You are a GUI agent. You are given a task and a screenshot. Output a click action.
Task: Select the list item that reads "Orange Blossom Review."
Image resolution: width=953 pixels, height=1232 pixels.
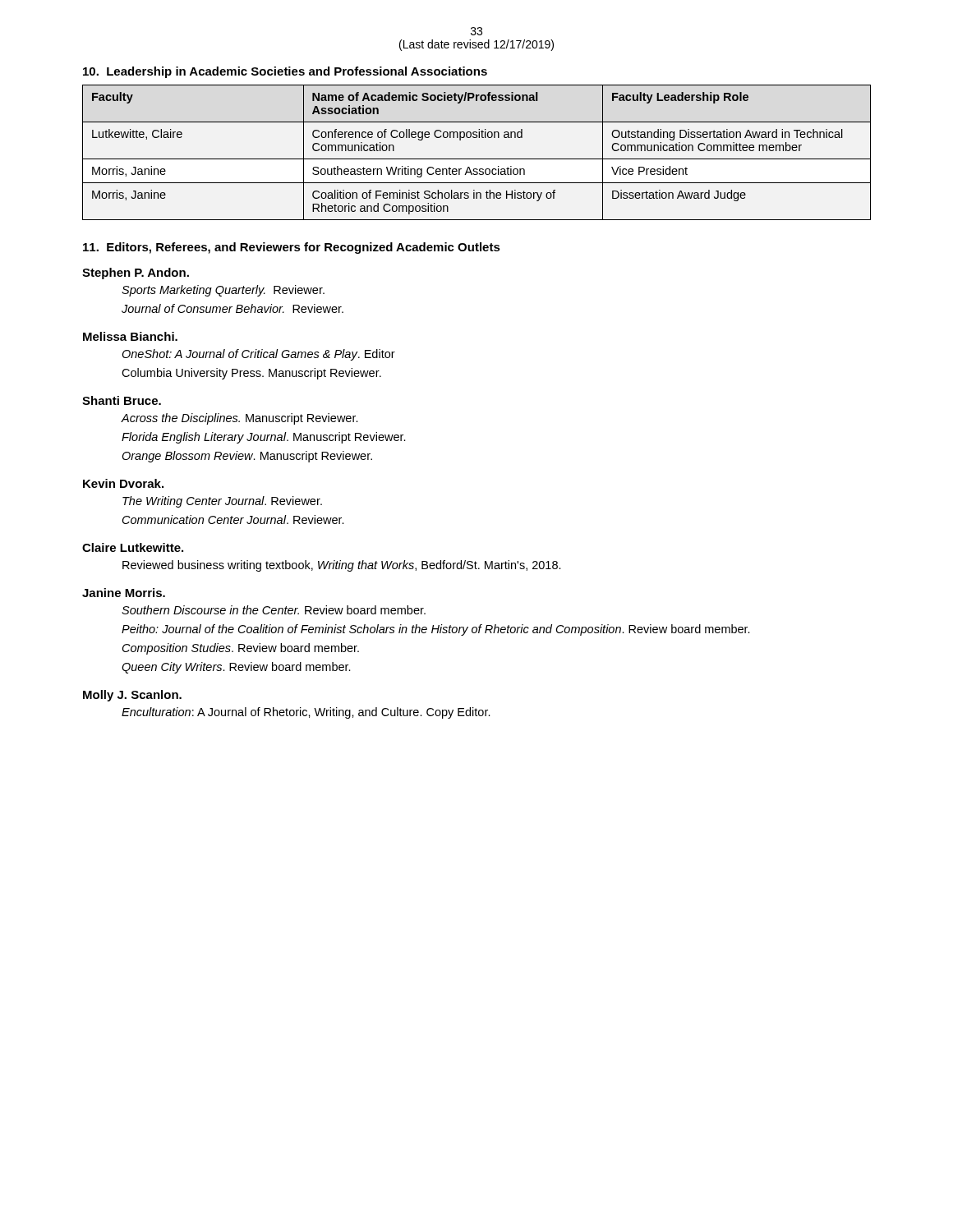click(247, 457)
